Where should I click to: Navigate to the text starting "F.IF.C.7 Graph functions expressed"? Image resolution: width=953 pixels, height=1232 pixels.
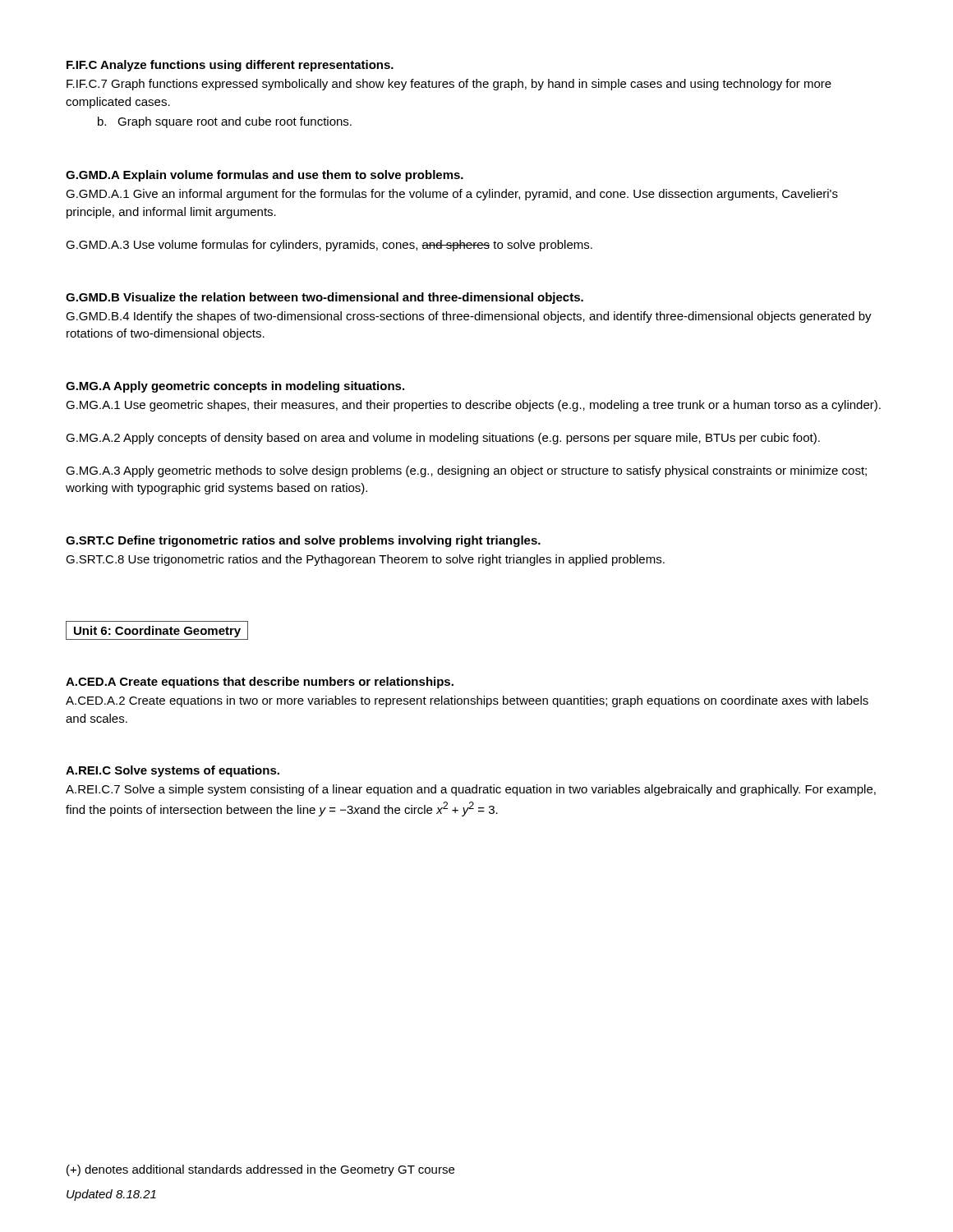(449, 92)
